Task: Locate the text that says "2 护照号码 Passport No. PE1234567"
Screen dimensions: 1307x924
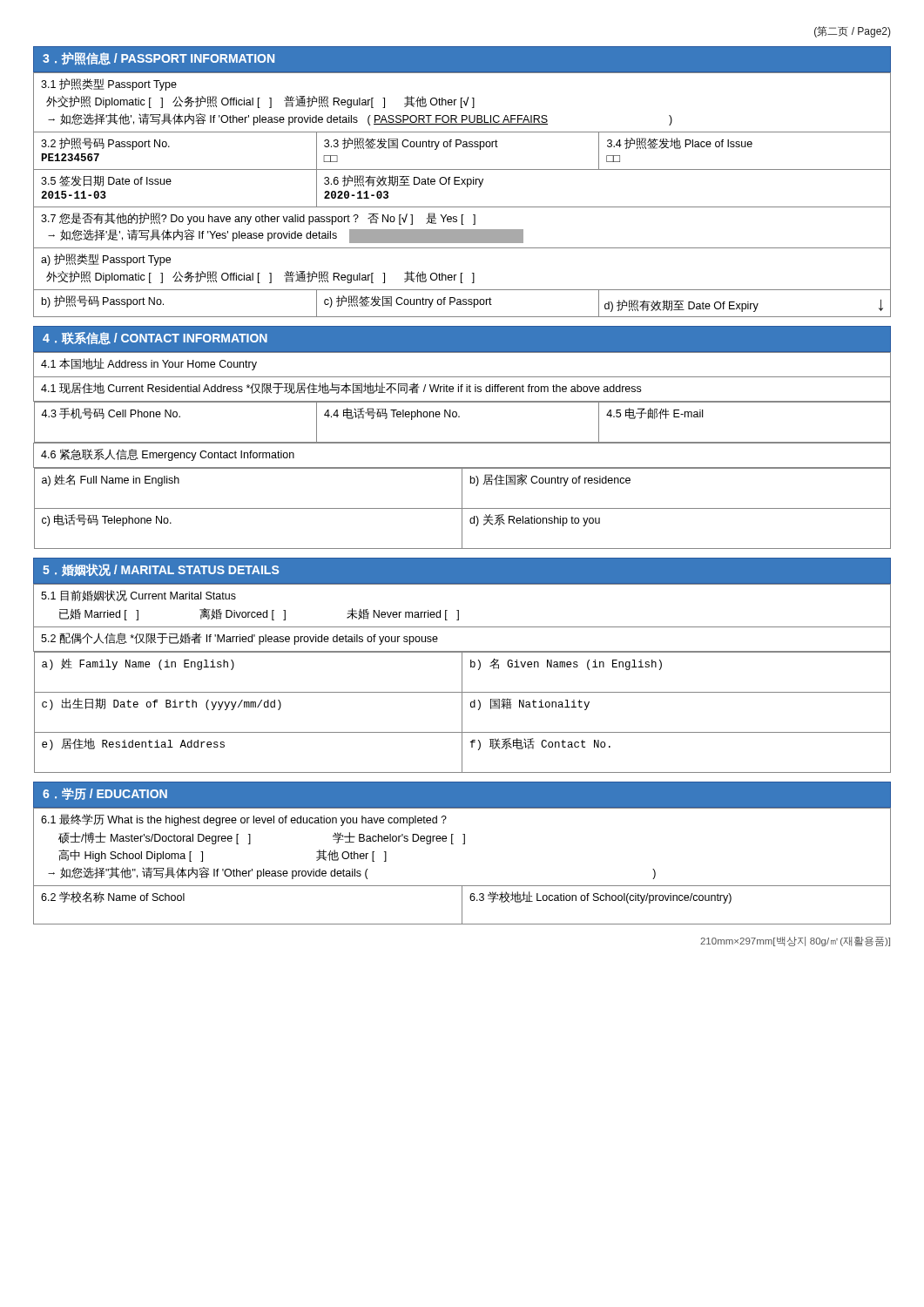Action: coord(106,151)
